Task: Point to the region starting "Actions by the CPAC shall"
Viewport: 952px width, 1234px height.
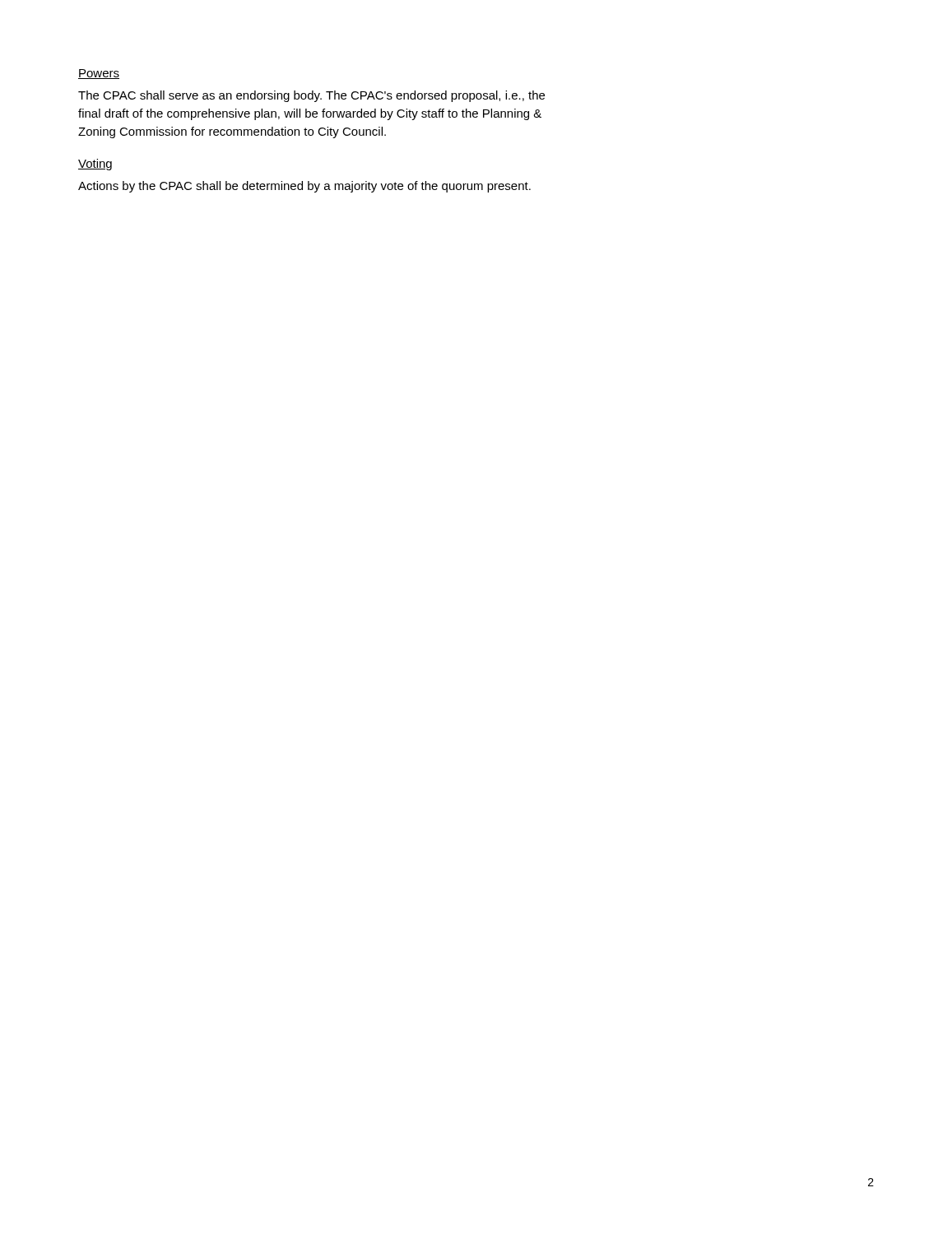Action: 305,186
